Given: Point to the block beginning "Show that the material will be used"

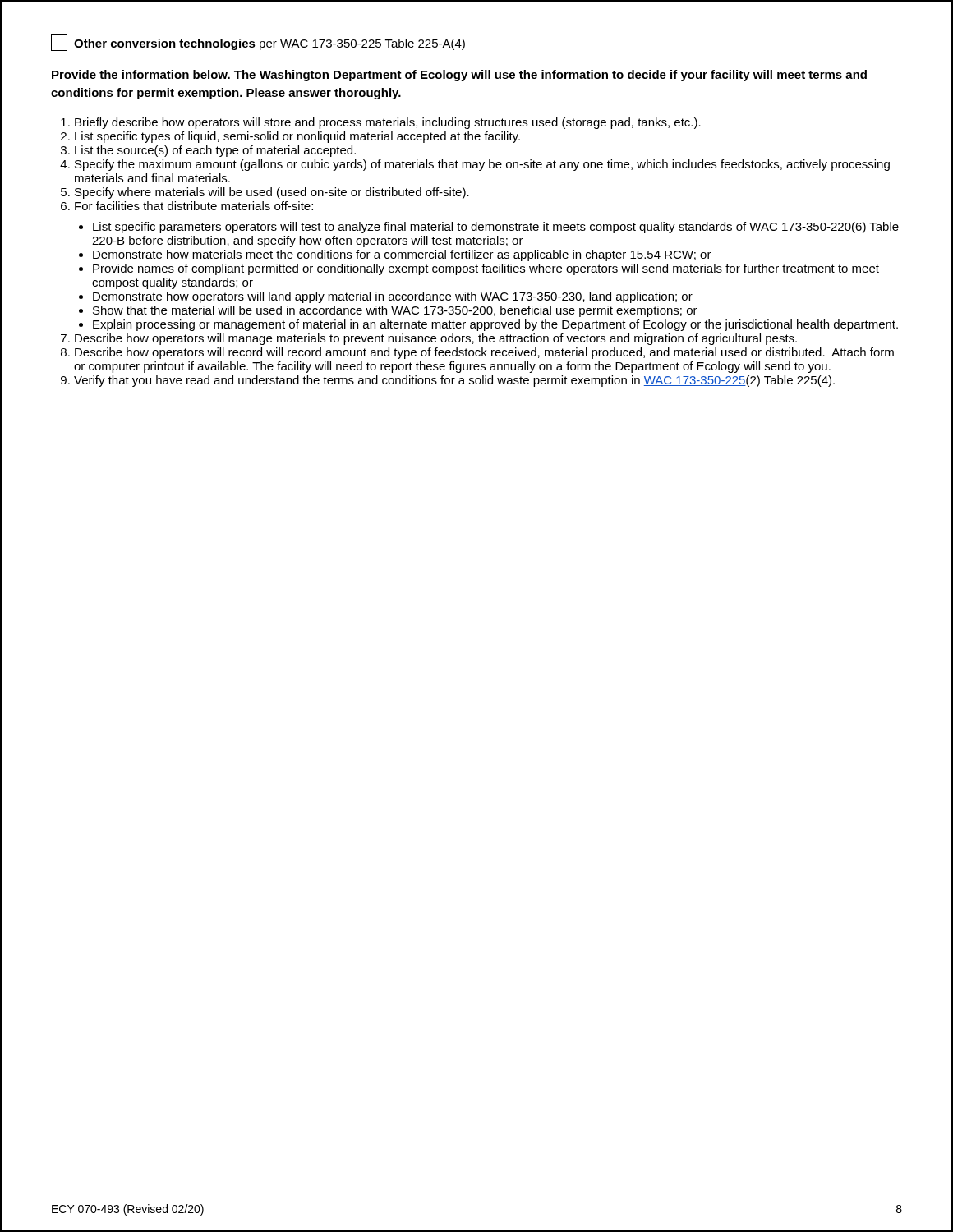Looking at the screenshot, I should click(x=497, y=310).
